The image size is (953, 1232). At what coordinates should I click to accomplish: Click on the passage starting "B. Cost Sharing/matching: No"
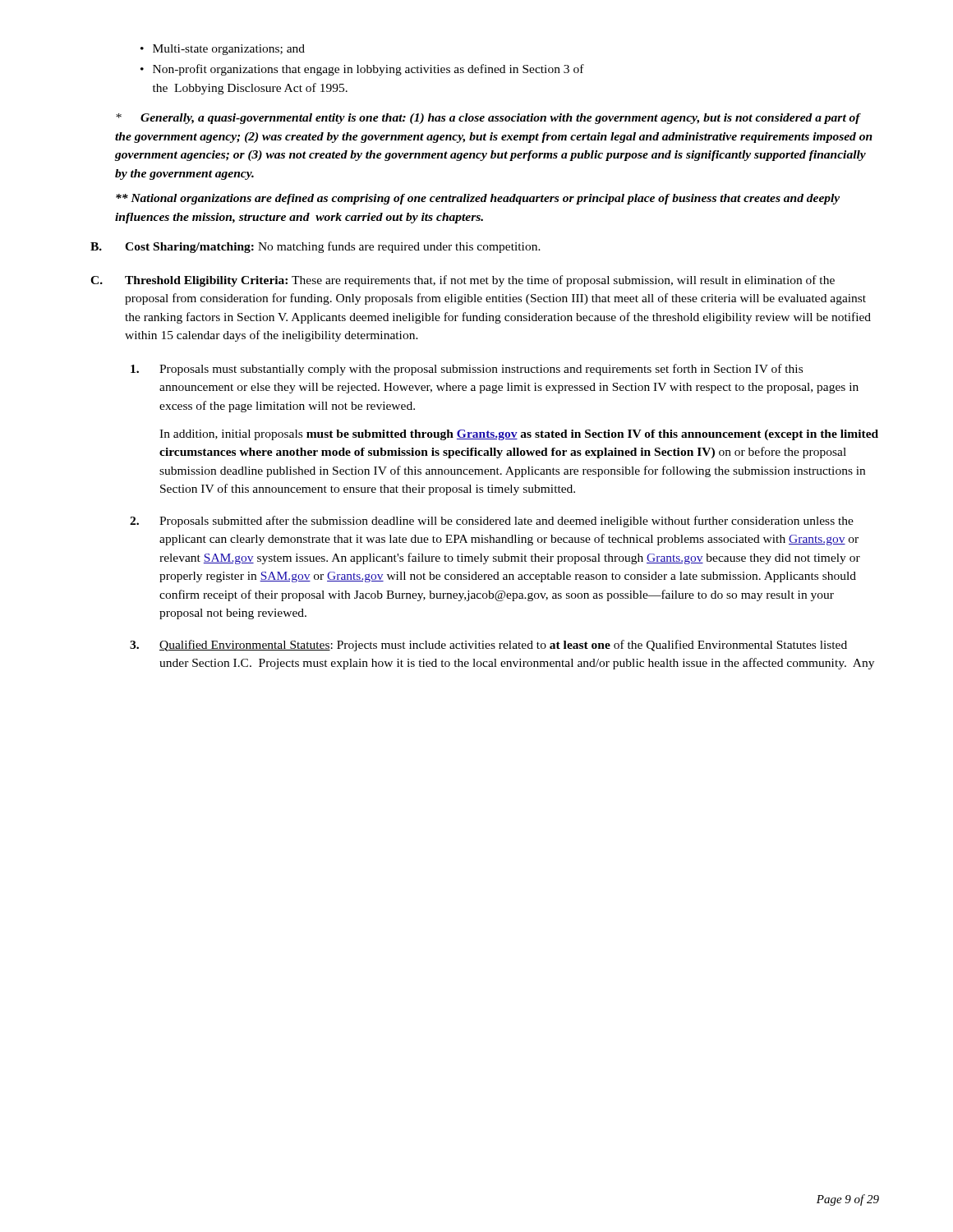click(x=485, y=247)
